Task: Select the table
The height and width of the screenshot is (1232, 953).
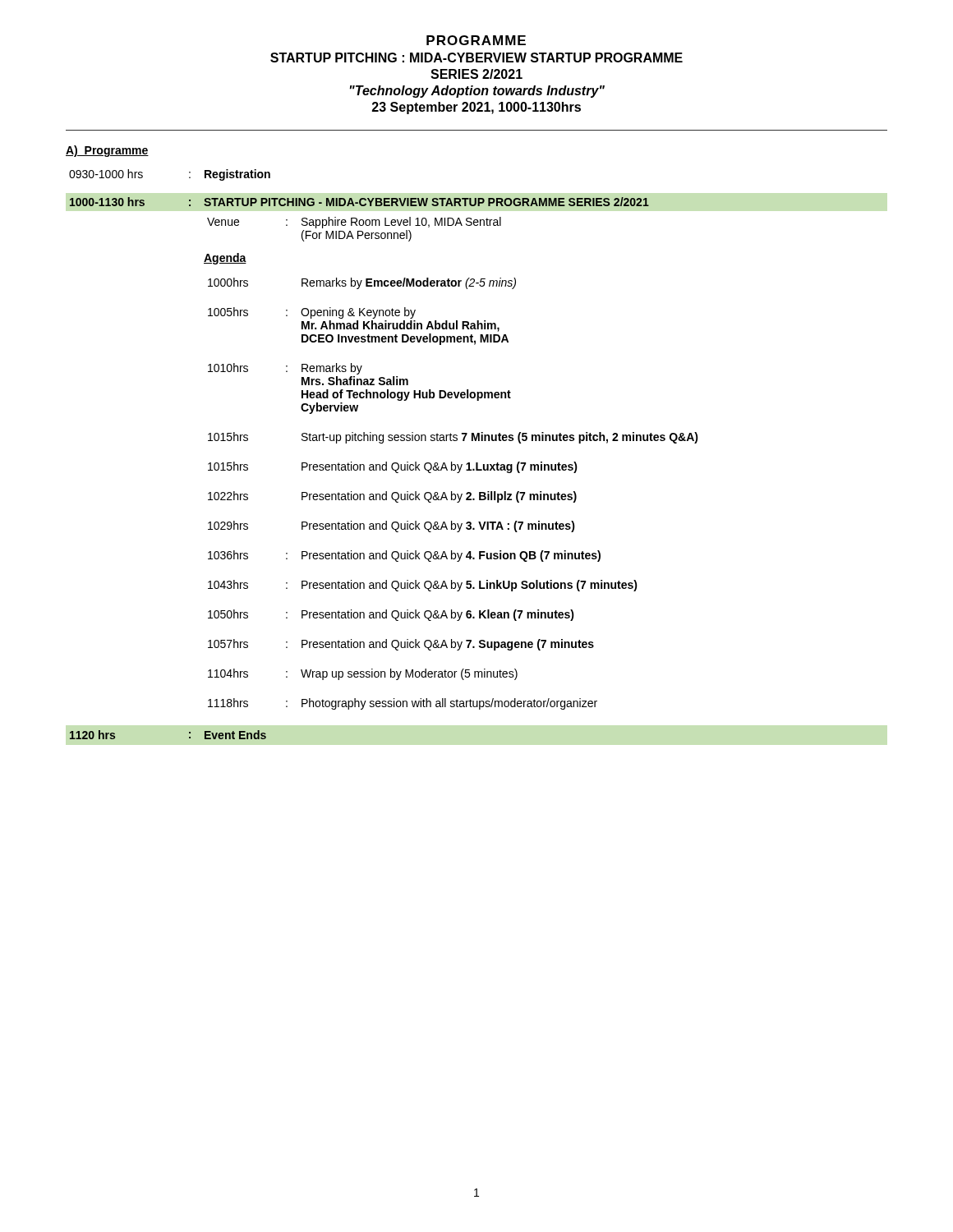Action: tap(476, 455)
